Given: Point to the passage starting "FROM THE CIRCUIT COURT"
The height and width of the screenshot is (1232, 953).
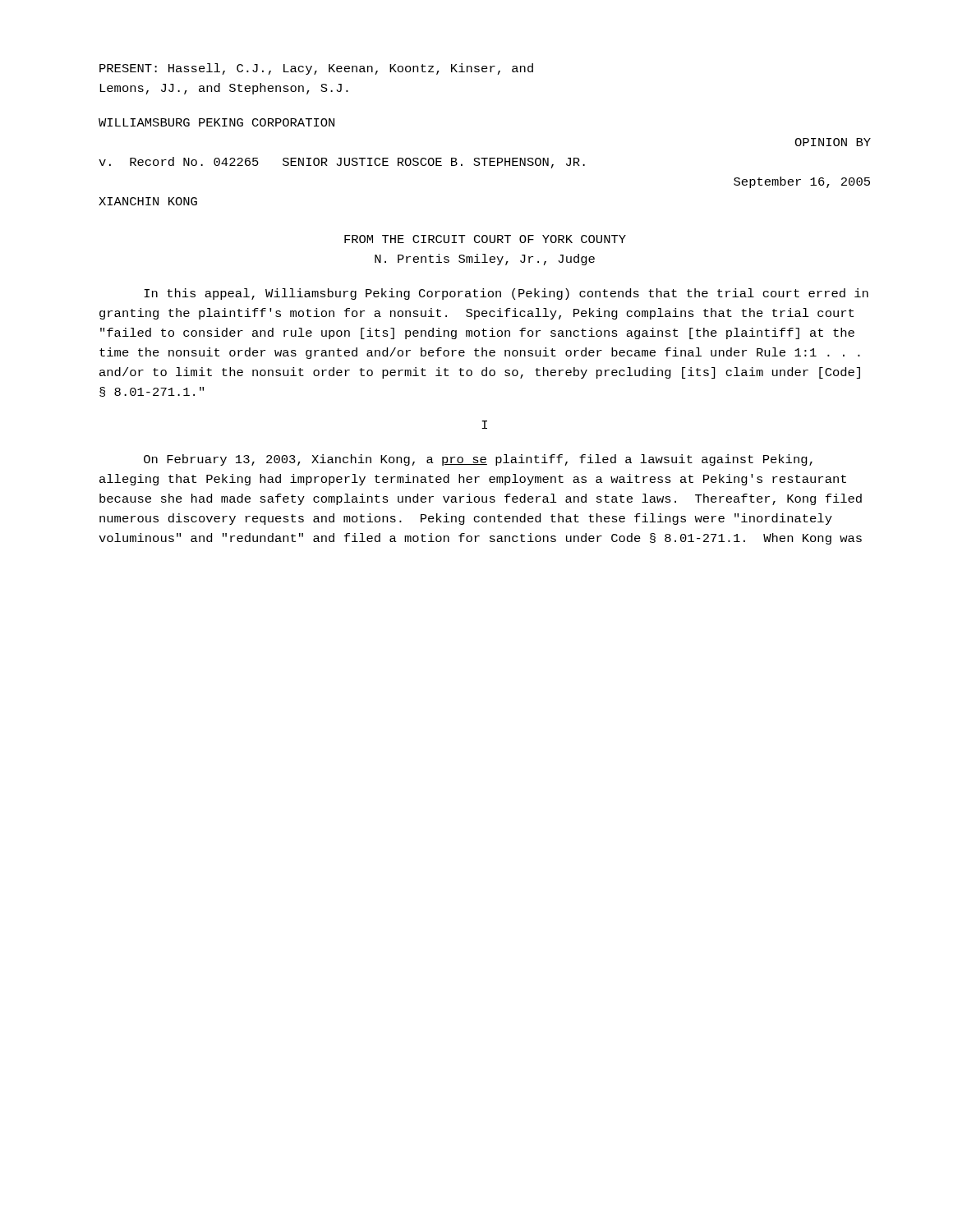Looking at the screenshot, I should (x=485, y=250).
